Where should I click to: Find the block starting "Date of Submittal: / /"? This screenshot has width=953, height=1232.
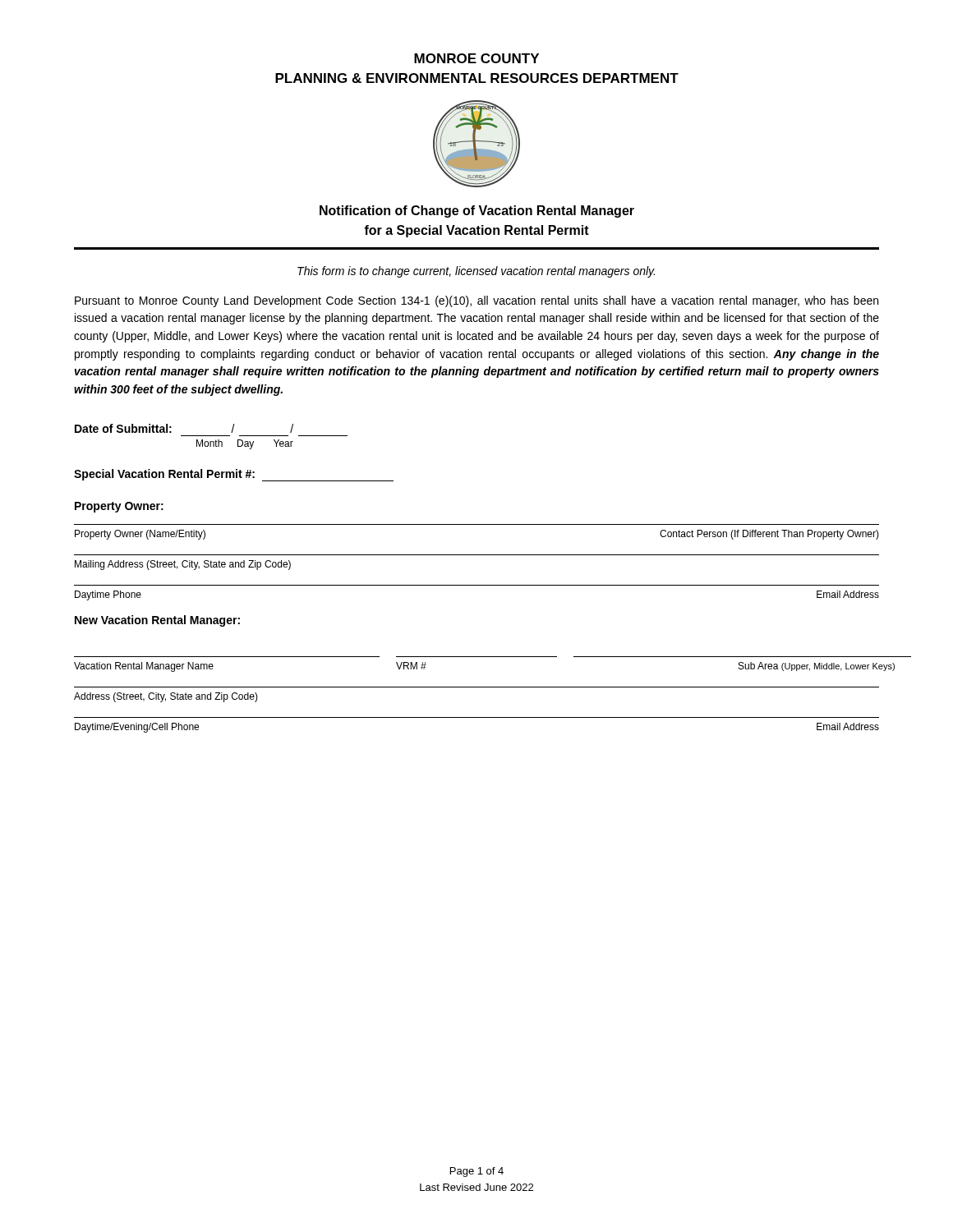click(212, 436)
